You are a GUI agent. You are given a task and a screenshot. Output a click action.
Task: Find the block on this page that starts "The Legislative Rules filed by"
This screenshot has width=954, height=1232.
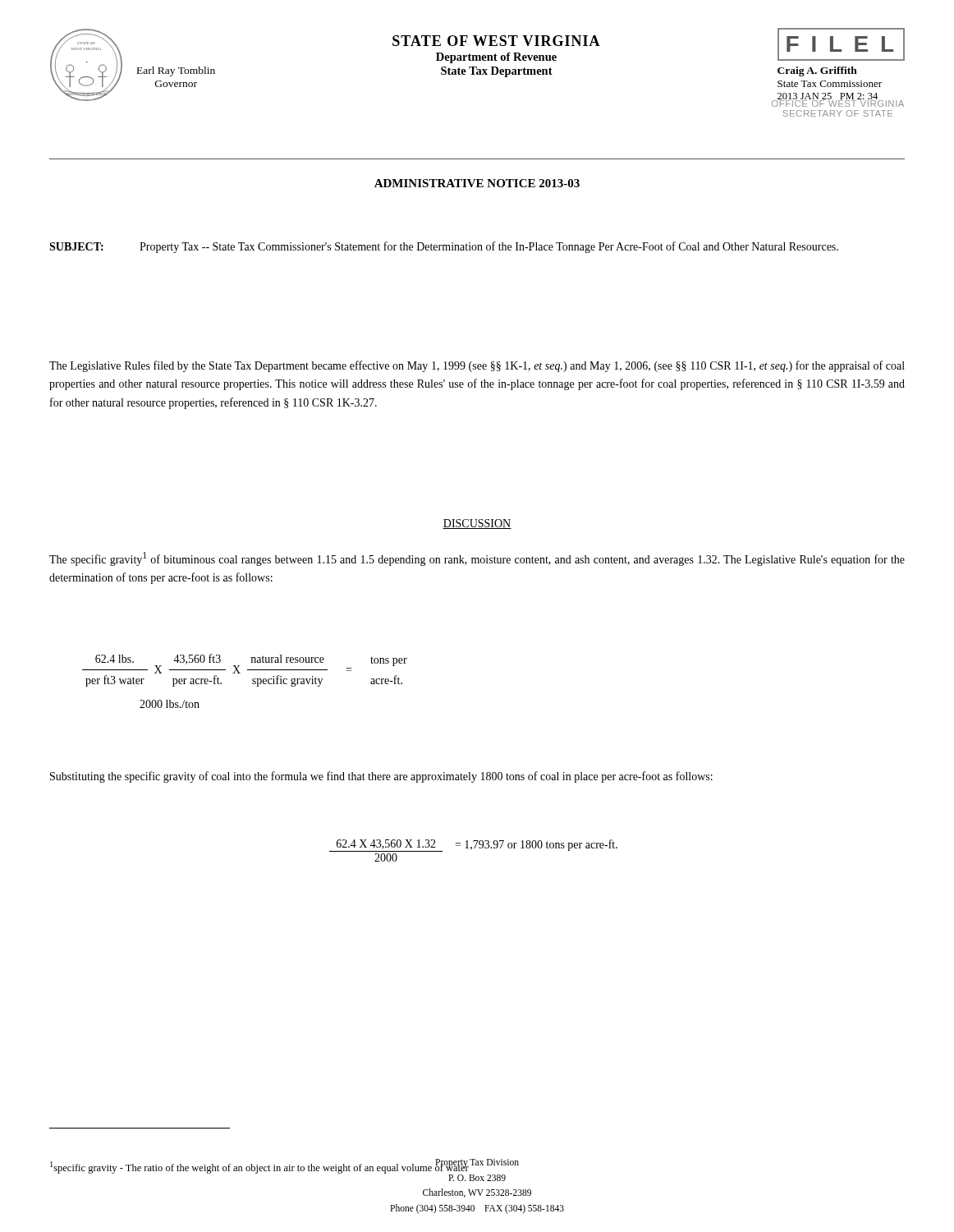477,384
